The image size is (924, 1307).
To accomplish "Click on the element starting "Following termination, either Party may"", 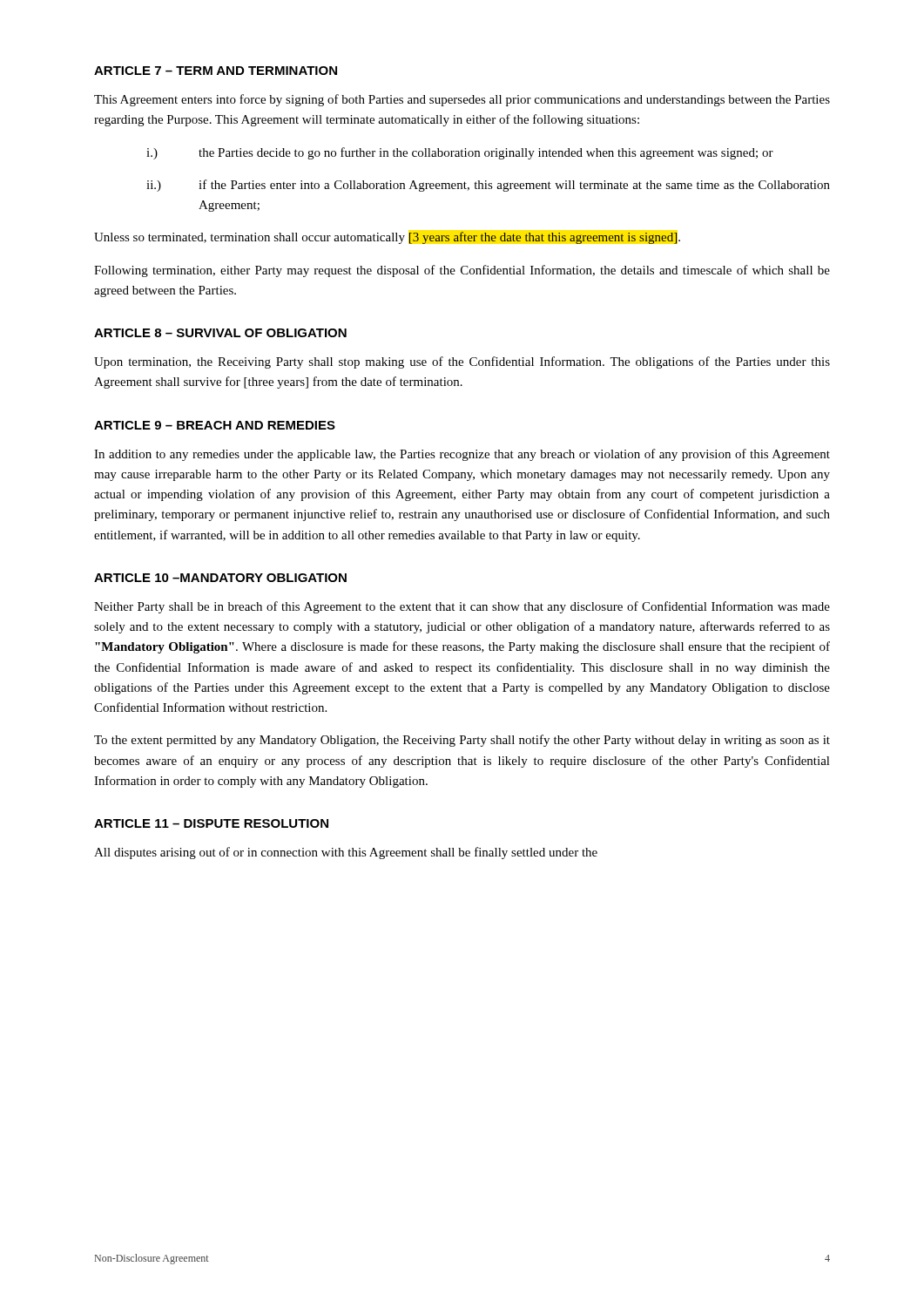I will coord(462,280).
